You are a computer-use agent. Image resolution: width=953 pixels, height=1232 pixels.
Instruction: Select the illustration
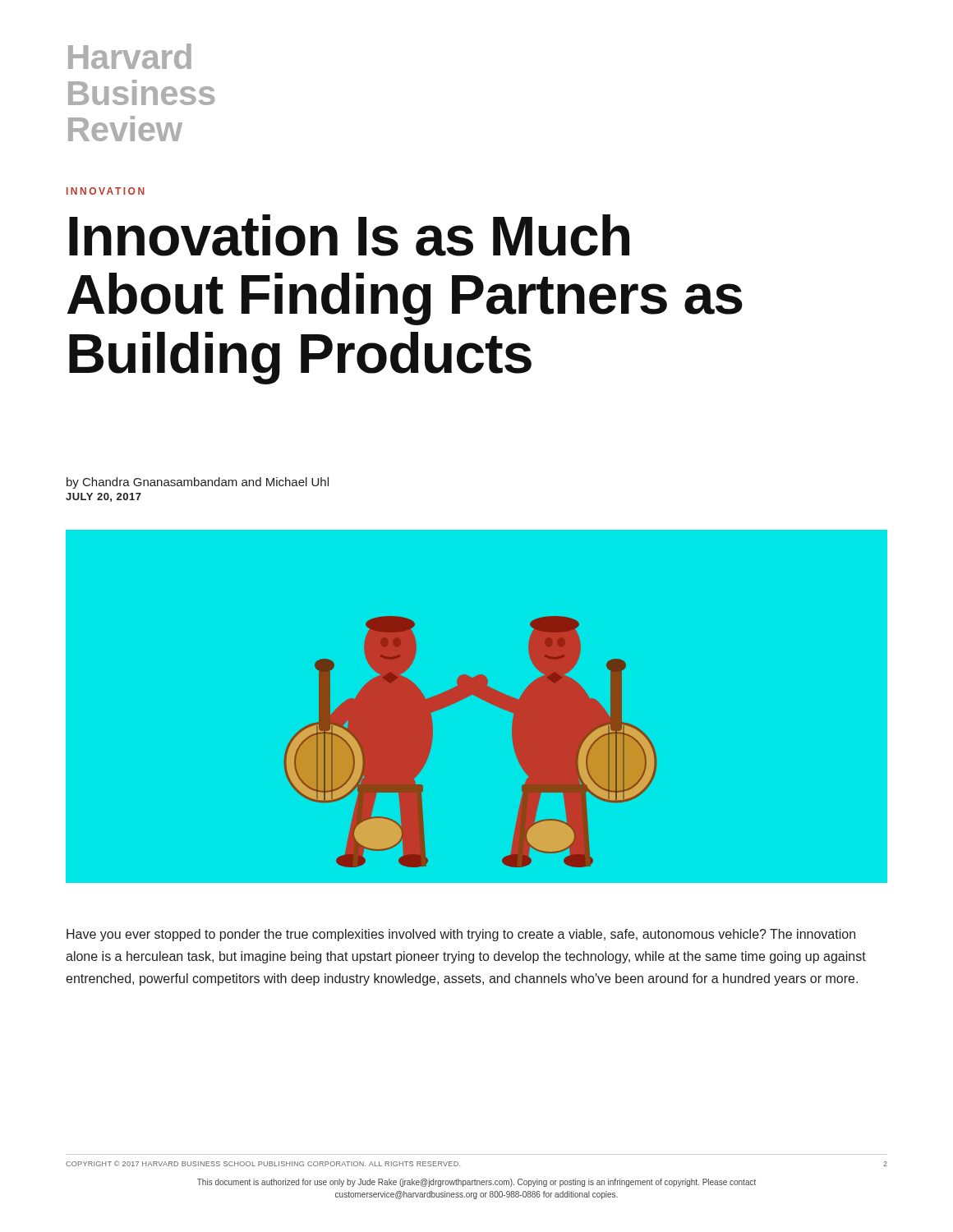476,706
